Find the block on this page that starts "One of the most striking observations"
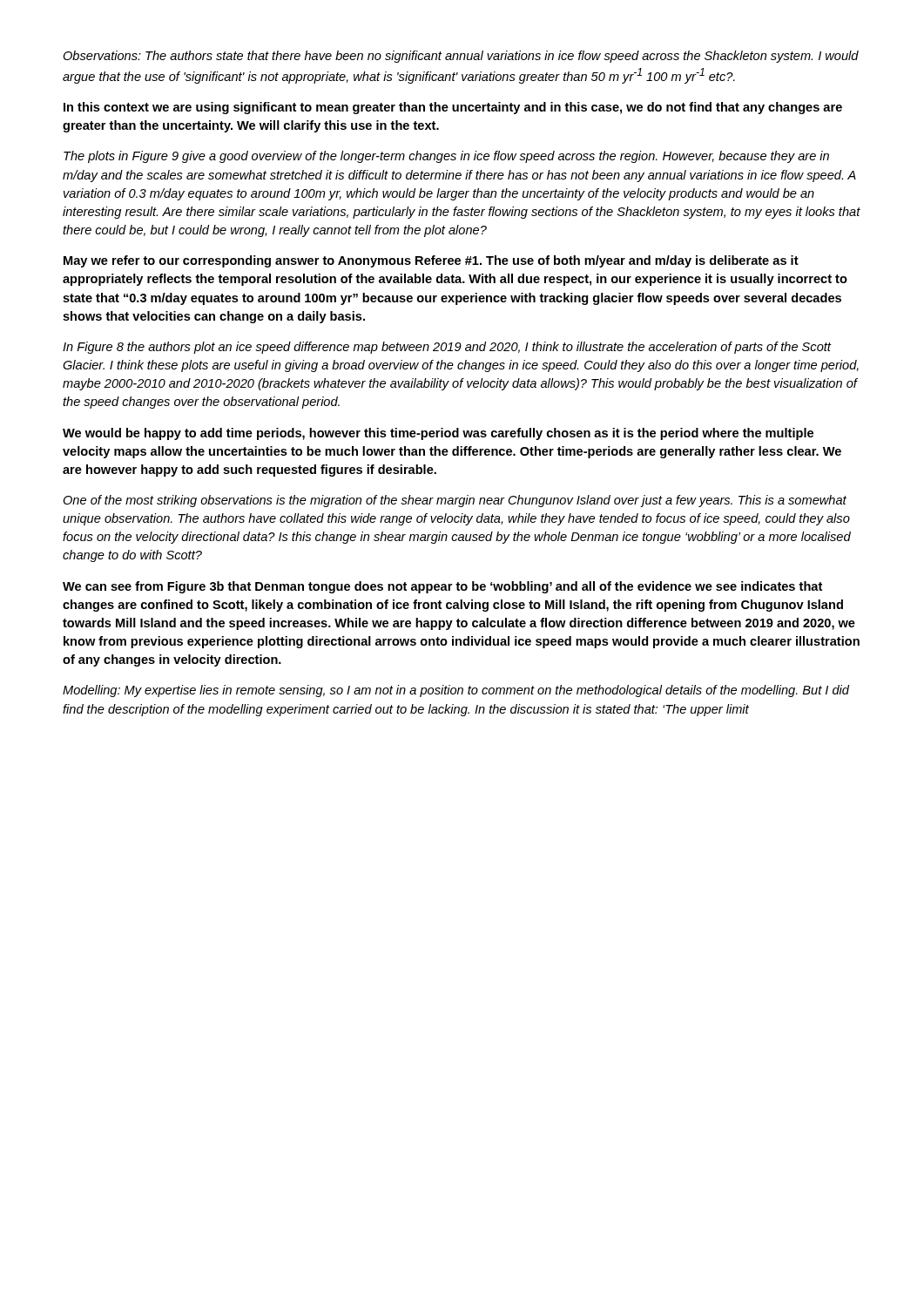This screenshot has height=1307, width=924. [462, 528]
